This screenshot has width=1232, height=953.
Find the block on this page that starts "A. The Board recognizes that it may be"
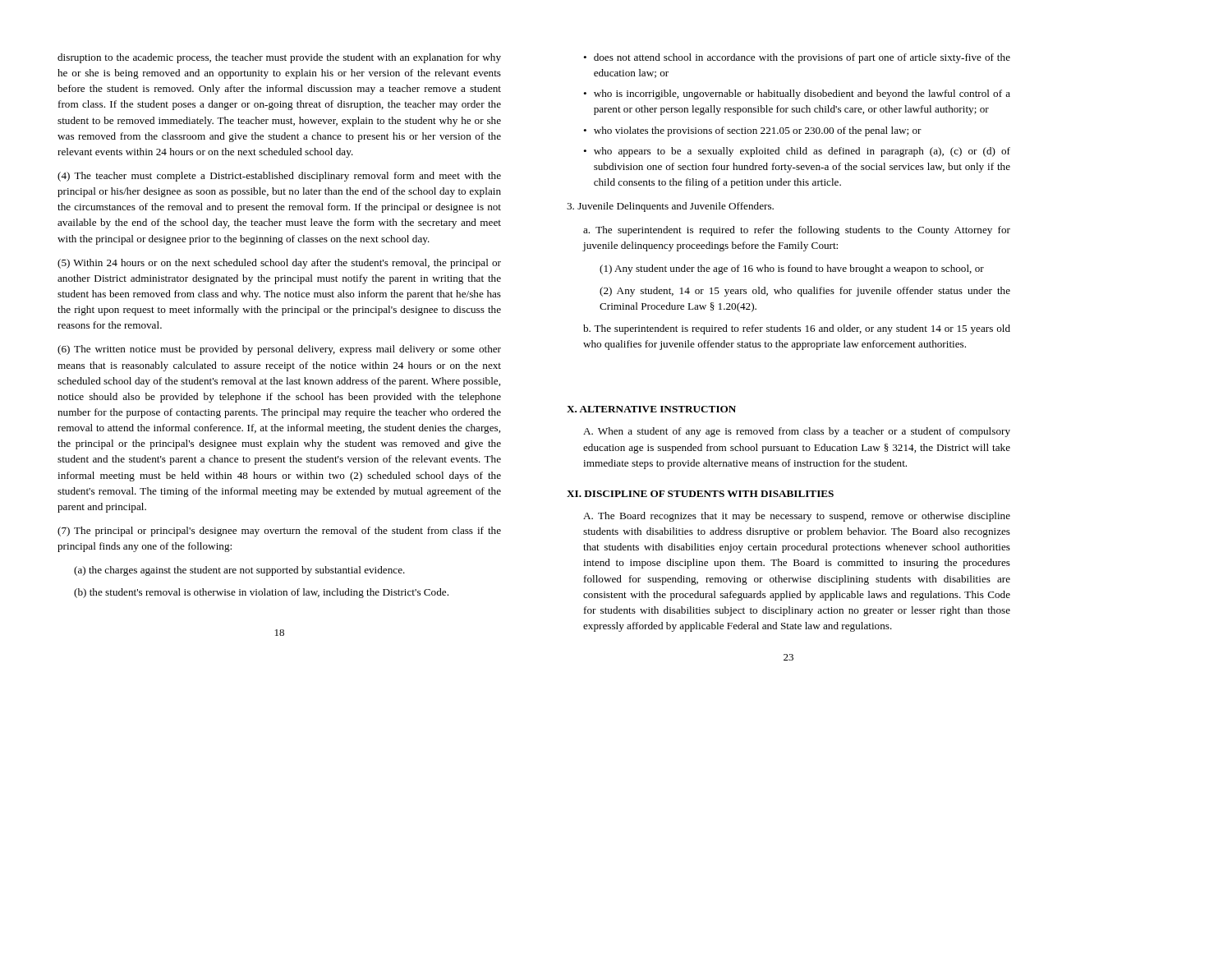(x=797, y=571)
